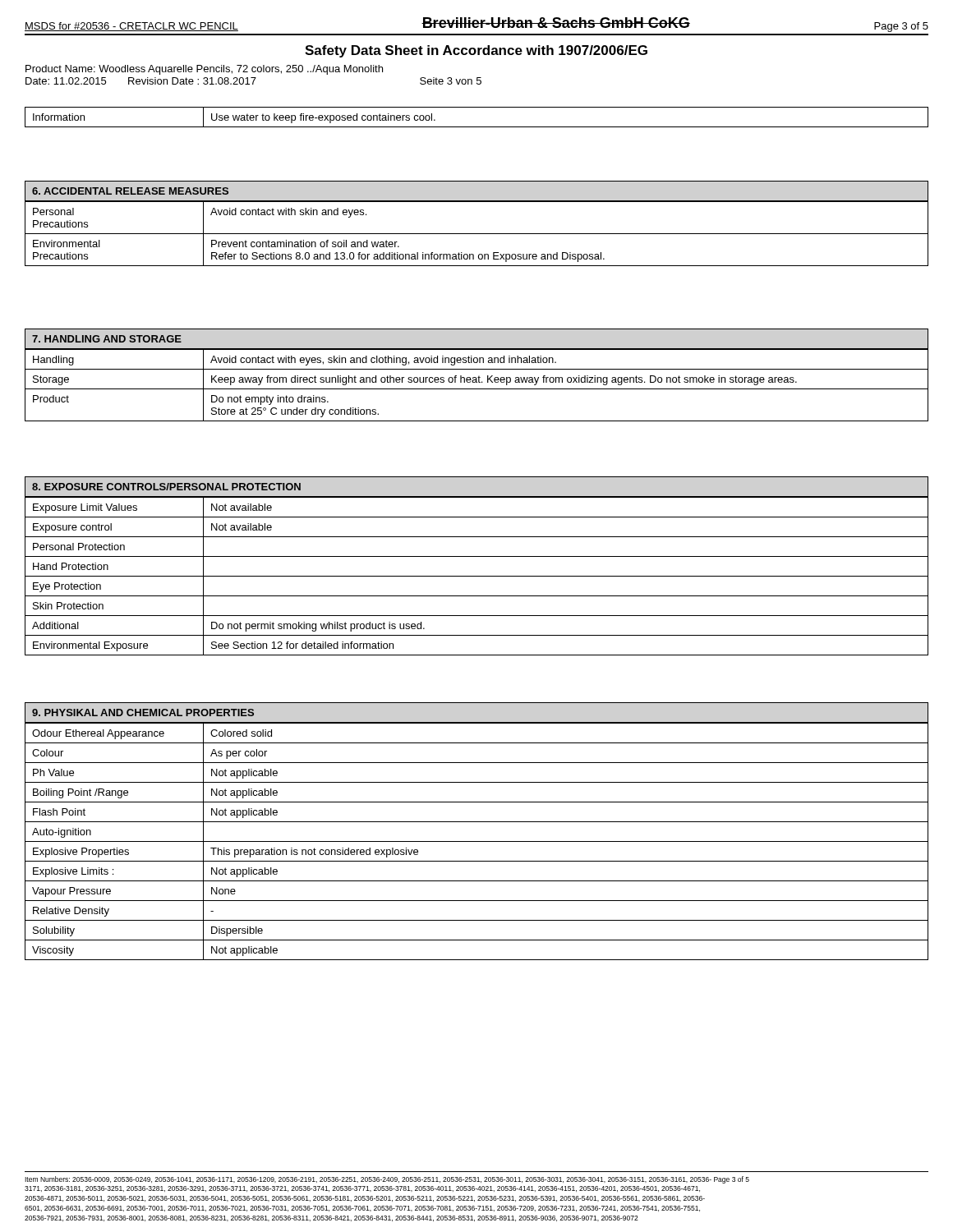Image resolution: width=953 pixels, height=1232 pixels.
Task: Click on the table containing "Personal Precautions"
Action: [476, 234]
